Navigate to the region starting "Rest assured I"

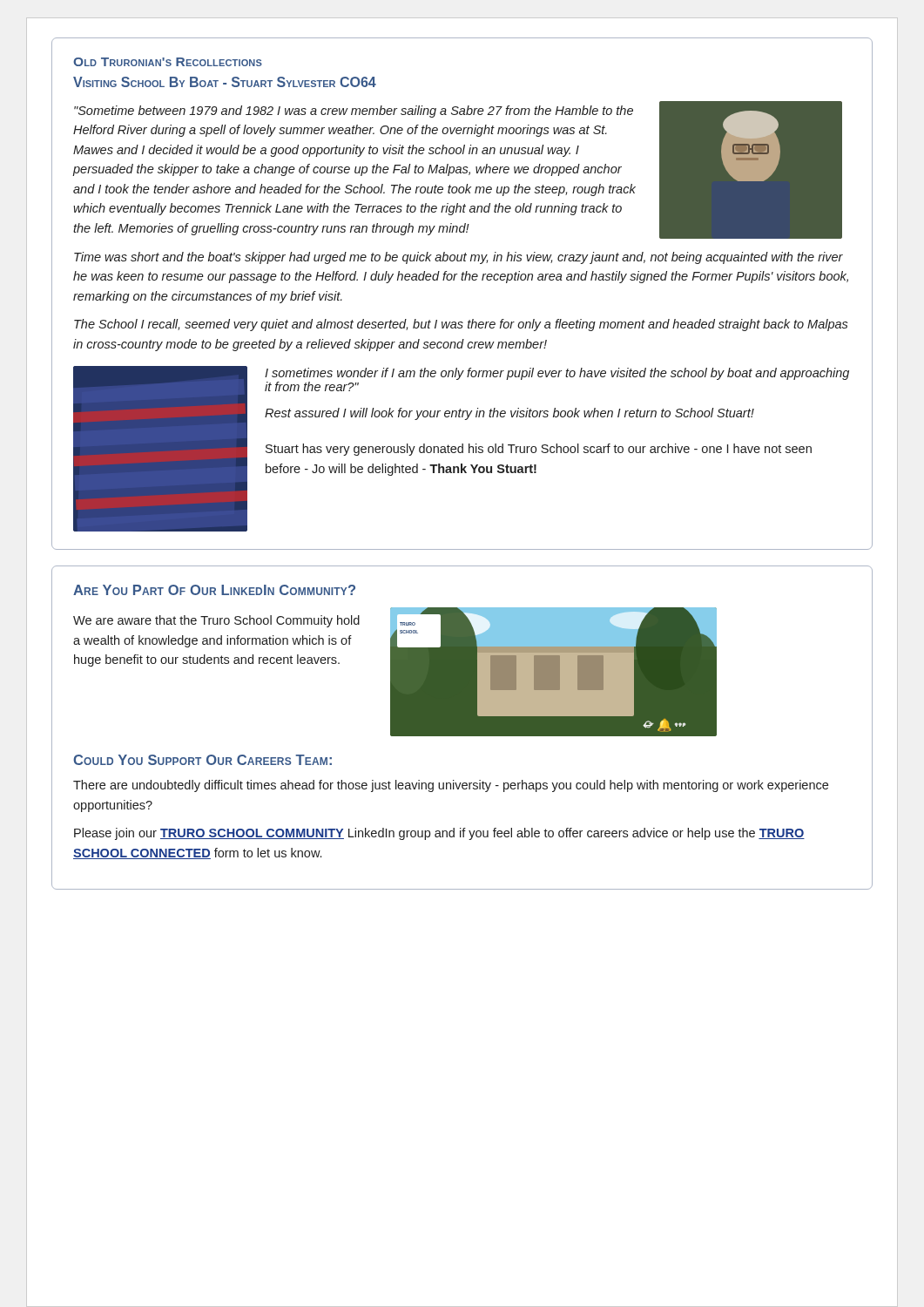tap(509, 413)
